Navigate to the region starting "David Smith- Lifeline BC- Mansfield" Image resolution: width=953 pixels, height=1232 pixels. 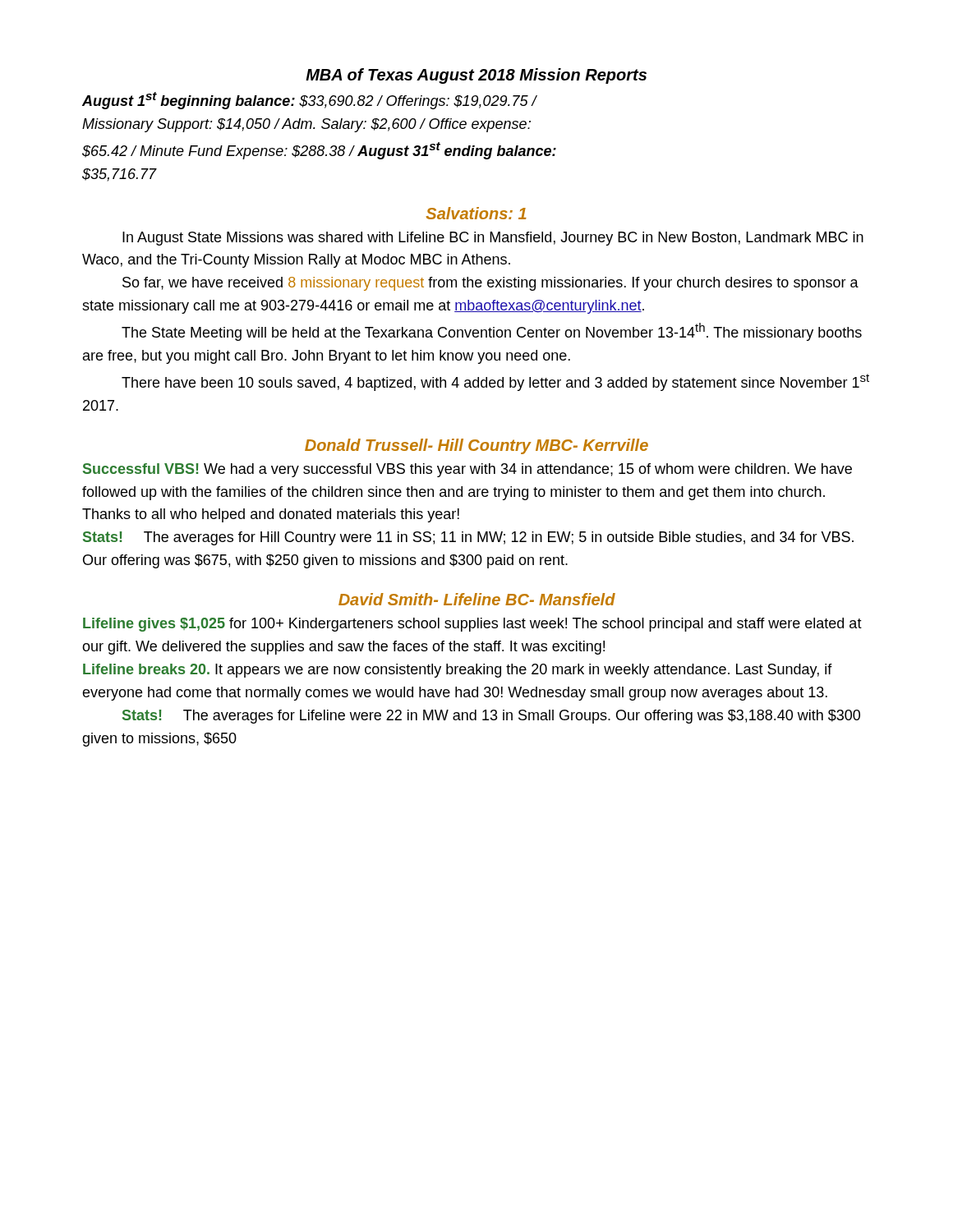tap(476, 600)
